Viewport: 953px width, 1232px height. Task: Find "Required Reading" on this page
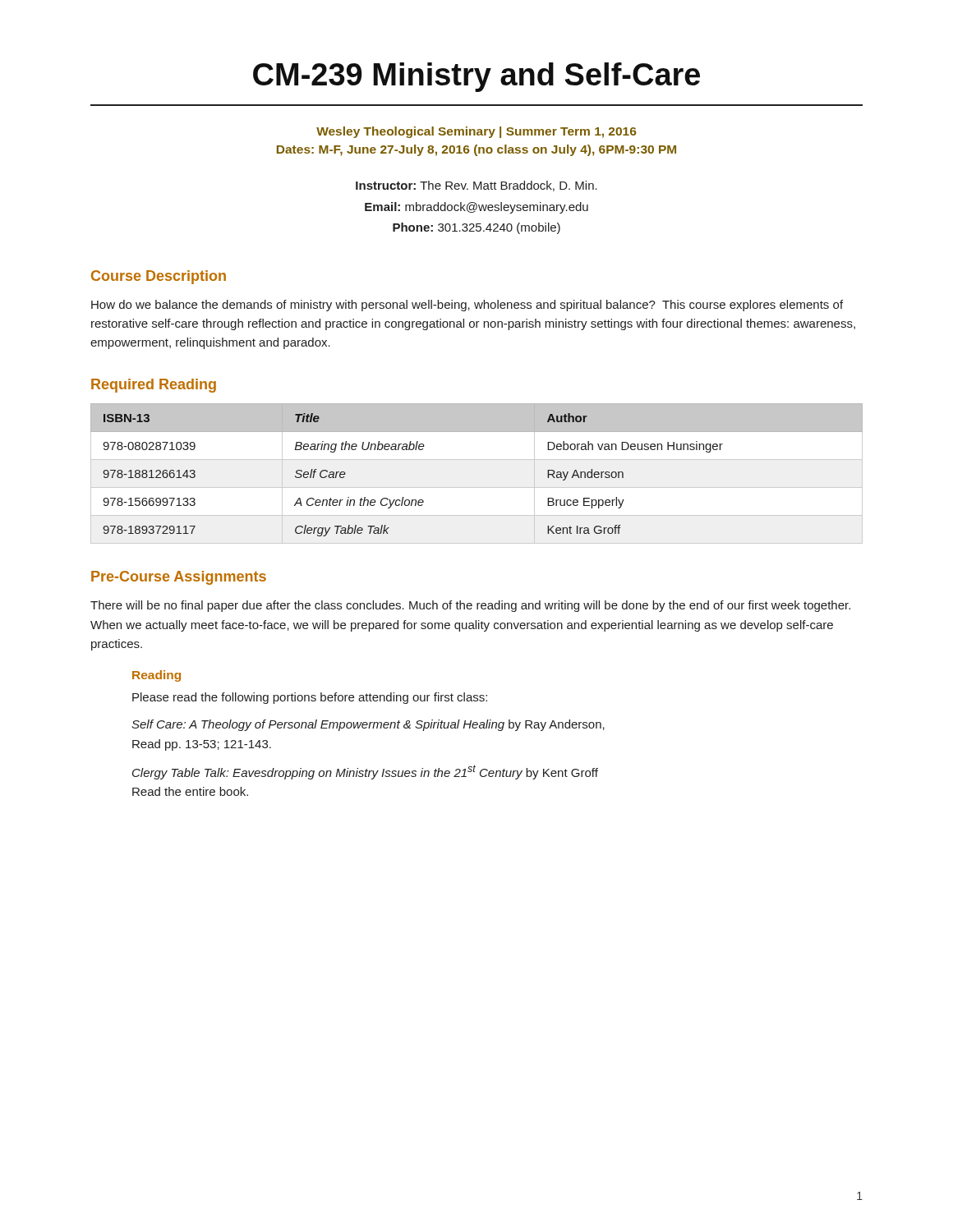pyautogui.click(x=154, y=385)
